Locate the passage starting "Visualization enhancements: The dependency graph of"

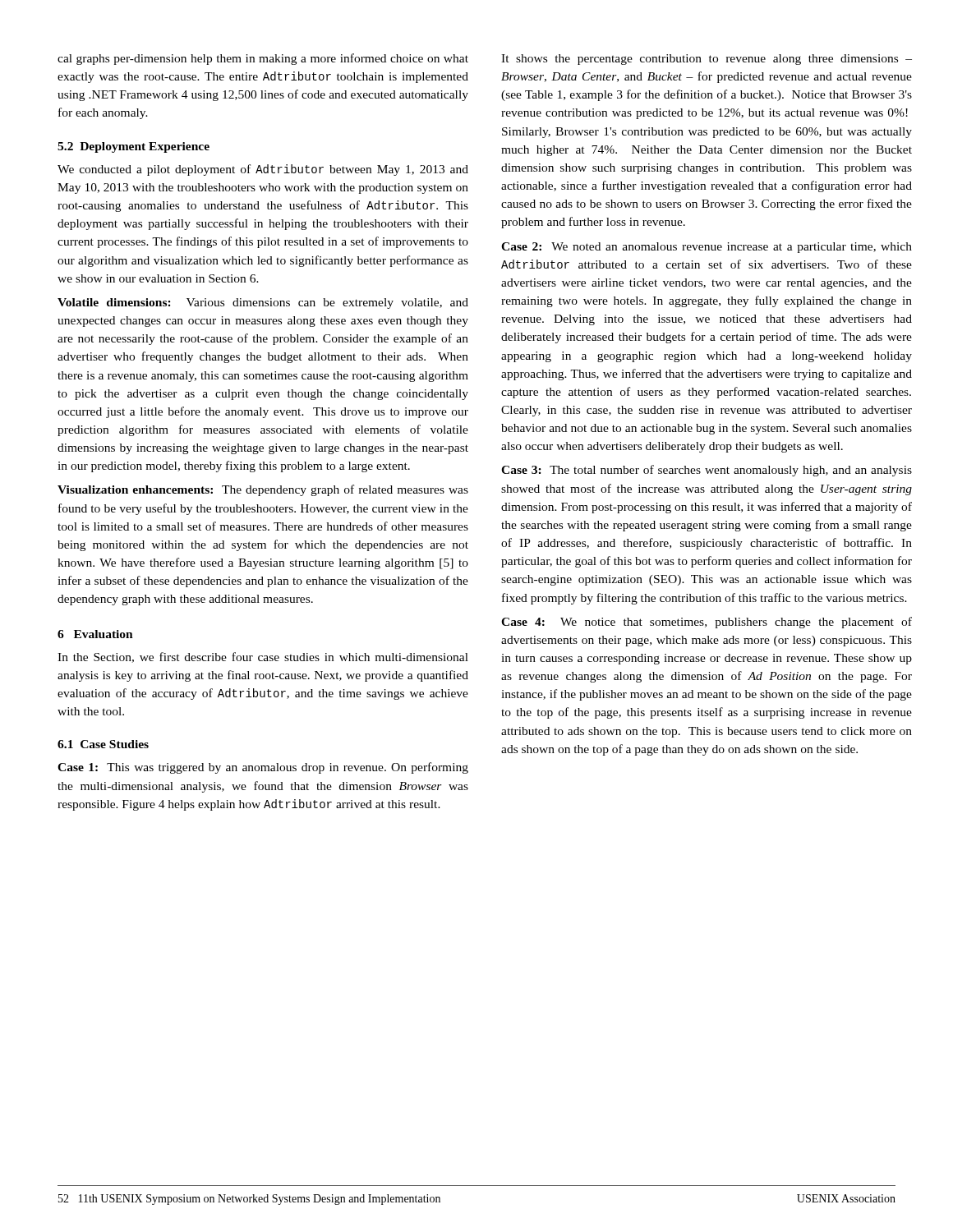[x=263, y=545]
